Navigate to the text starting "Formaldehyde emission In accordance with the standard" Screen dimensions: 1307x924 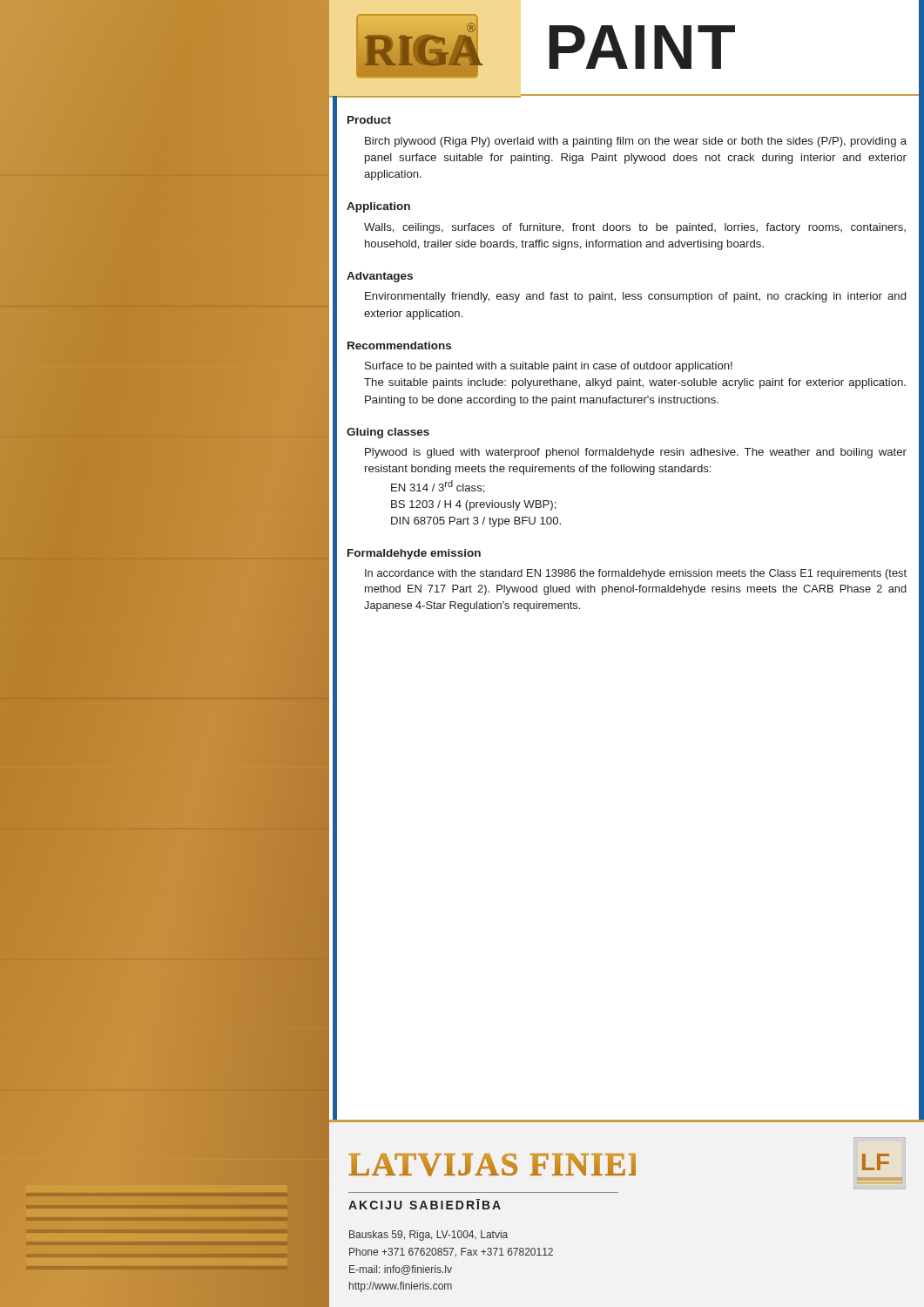point(627,579)
